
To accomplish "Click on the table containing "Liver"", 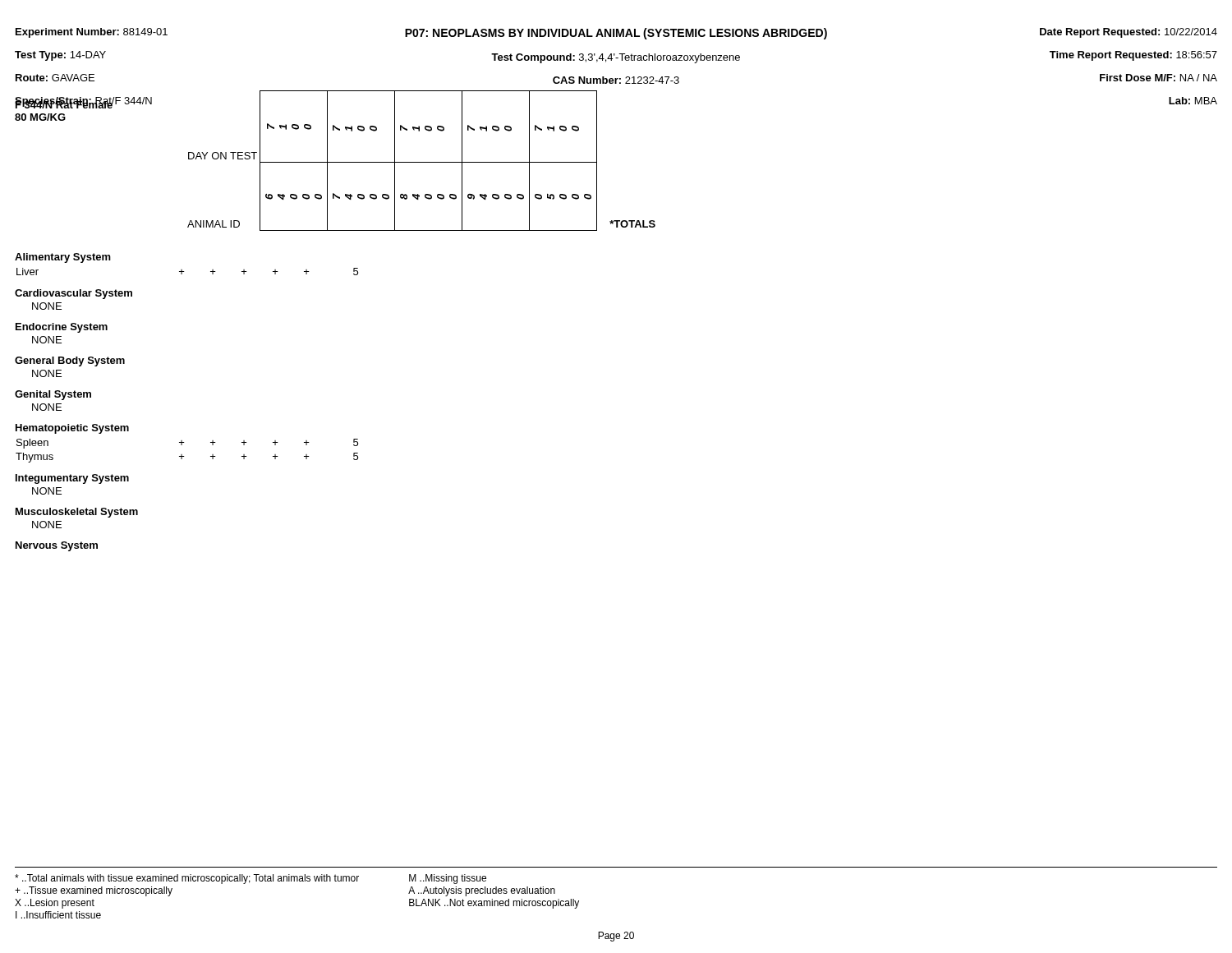I will [261, 272].
